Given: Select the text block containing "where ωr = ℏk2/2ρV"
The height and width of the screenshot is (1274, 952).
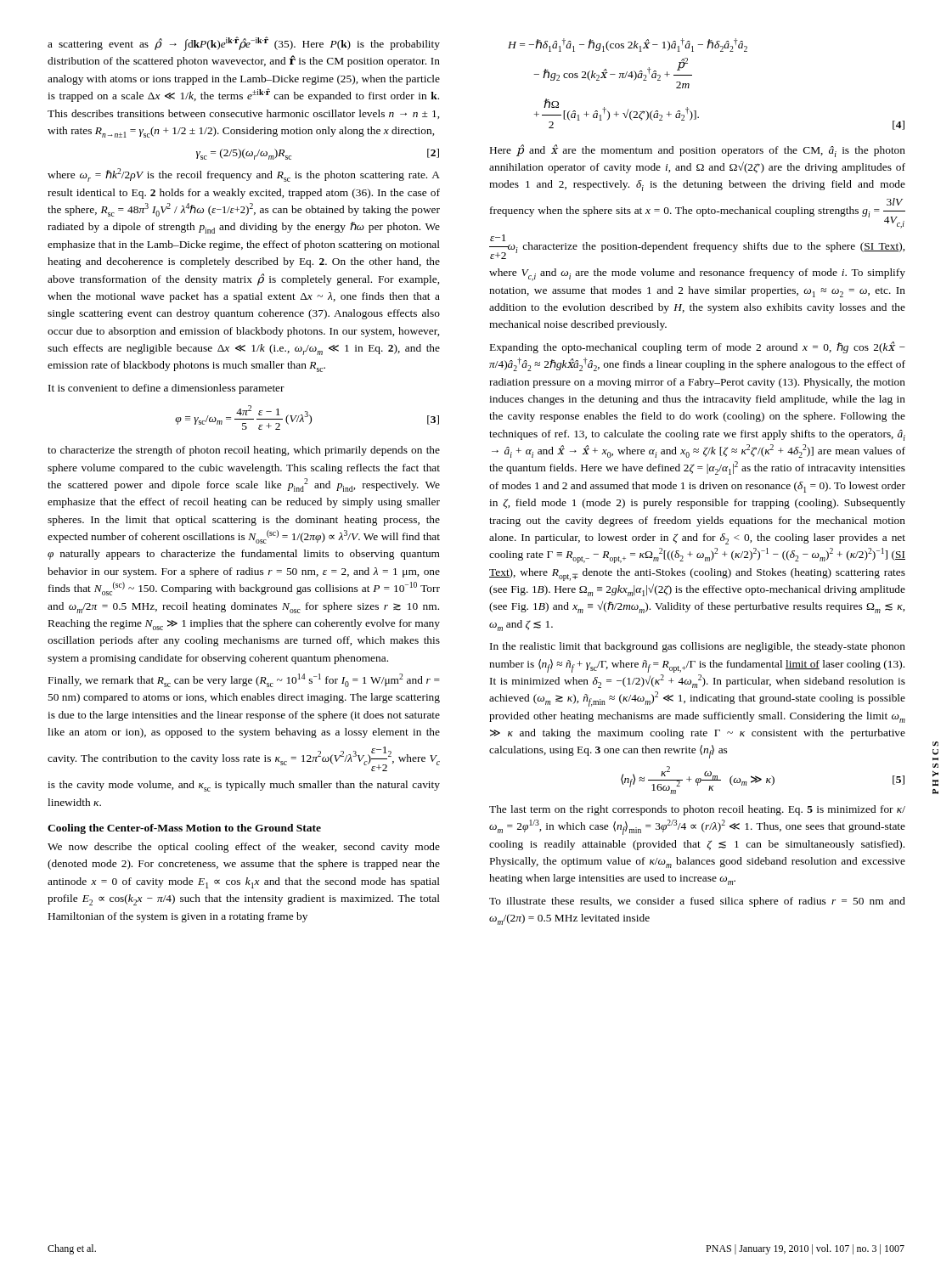Looking at the screenshot, I should point(244,270).
